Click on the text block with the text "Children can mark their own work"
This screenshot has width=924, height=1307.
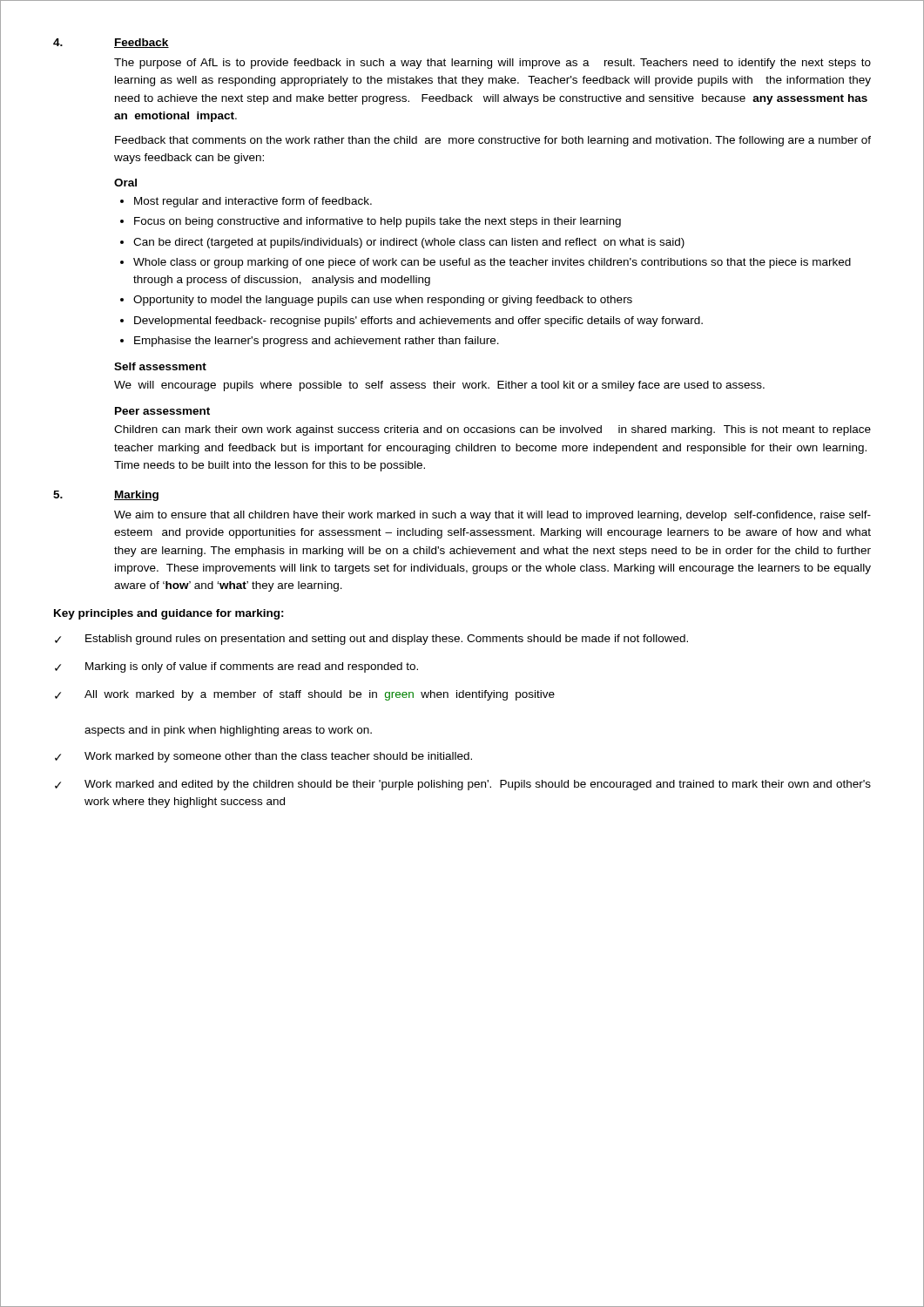pyautogui.click(x=492, y=448)
